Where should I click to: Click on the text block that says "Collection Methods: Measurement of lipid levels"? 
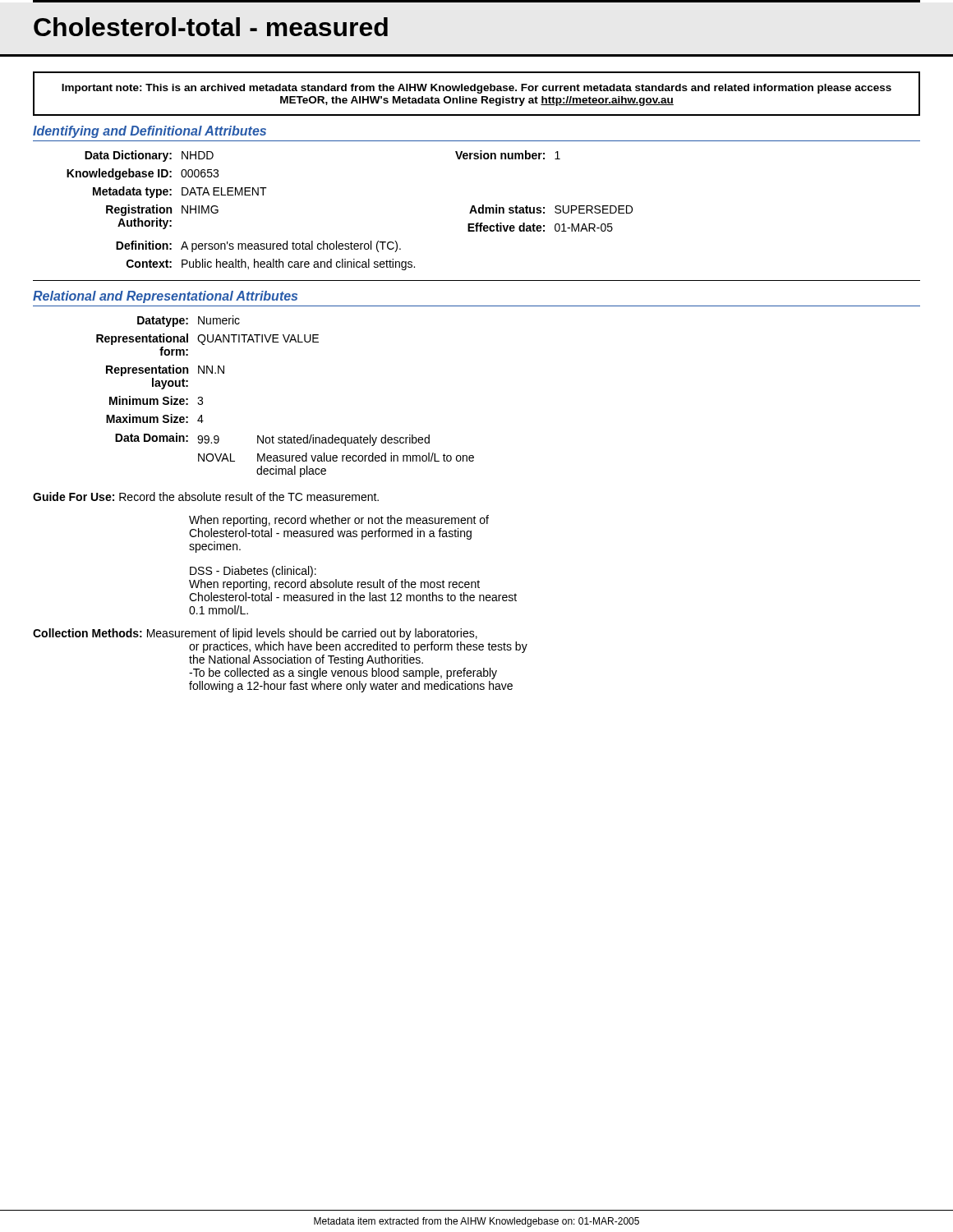[280, 660]
